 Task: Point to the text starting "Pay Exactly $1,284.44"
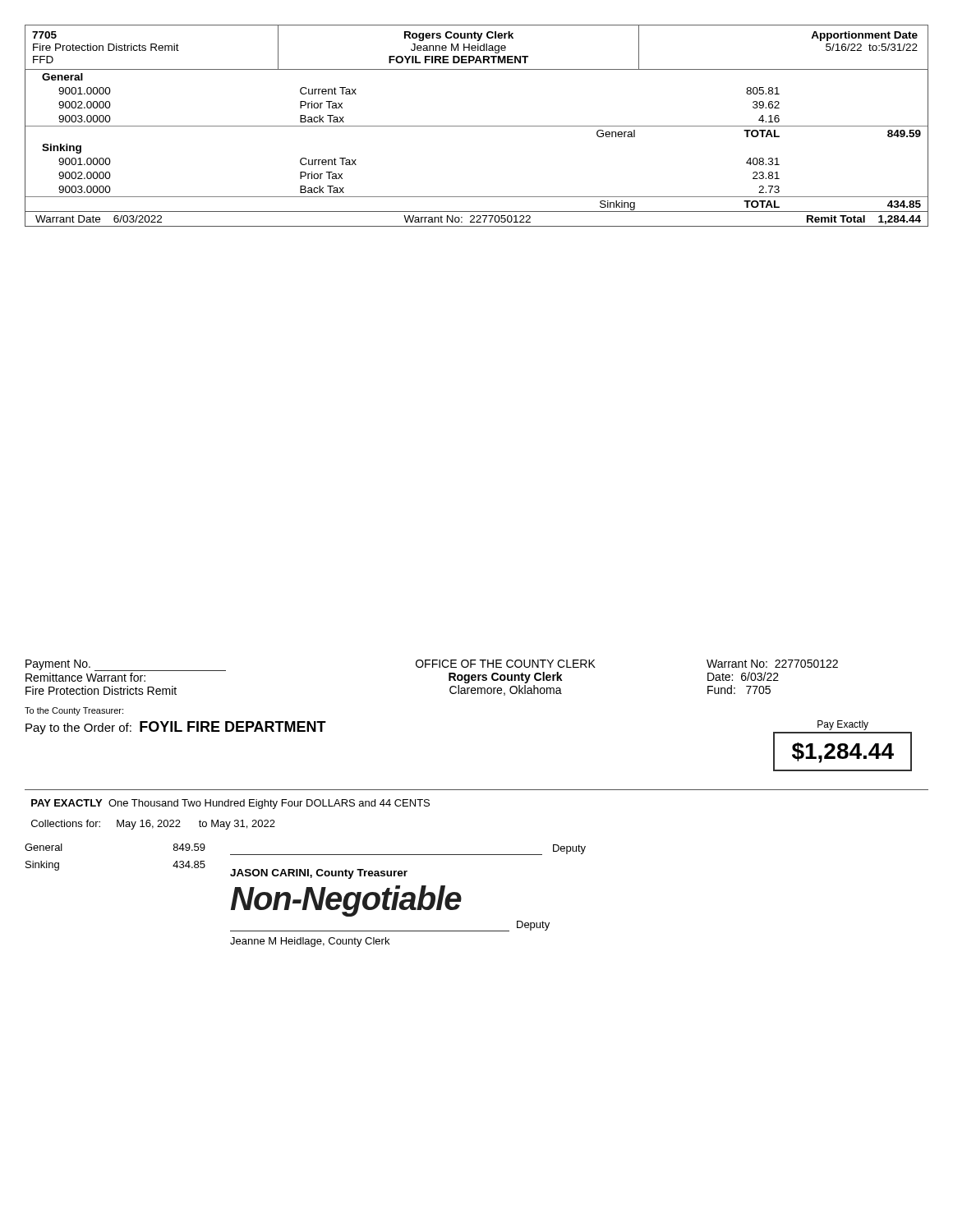[843, 745]
